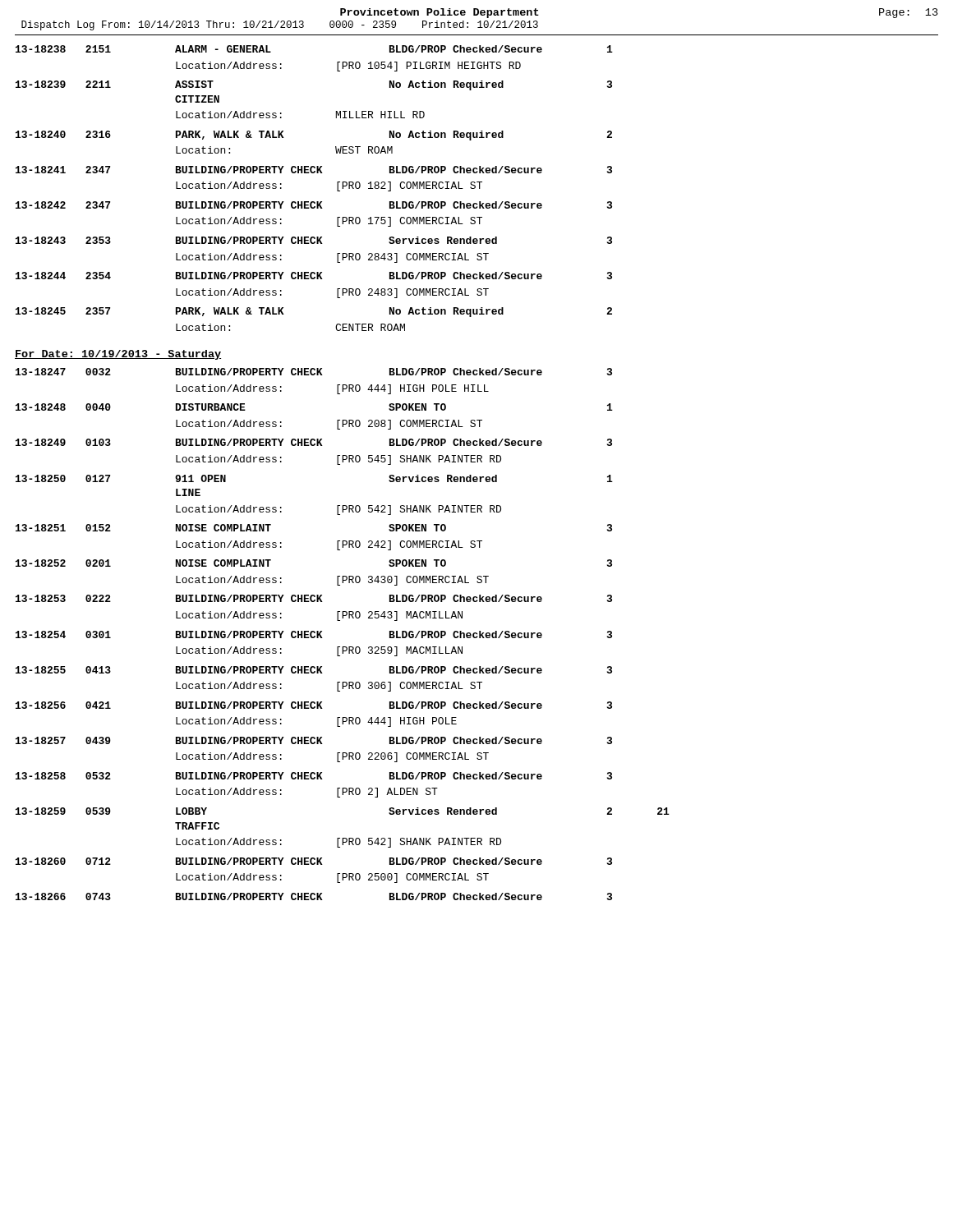Find the block on this page that starts "13-18247 0032 BUILDING/PROPERTY CHECK"
Screen dimensions: 1232x953
click(476, 381)
